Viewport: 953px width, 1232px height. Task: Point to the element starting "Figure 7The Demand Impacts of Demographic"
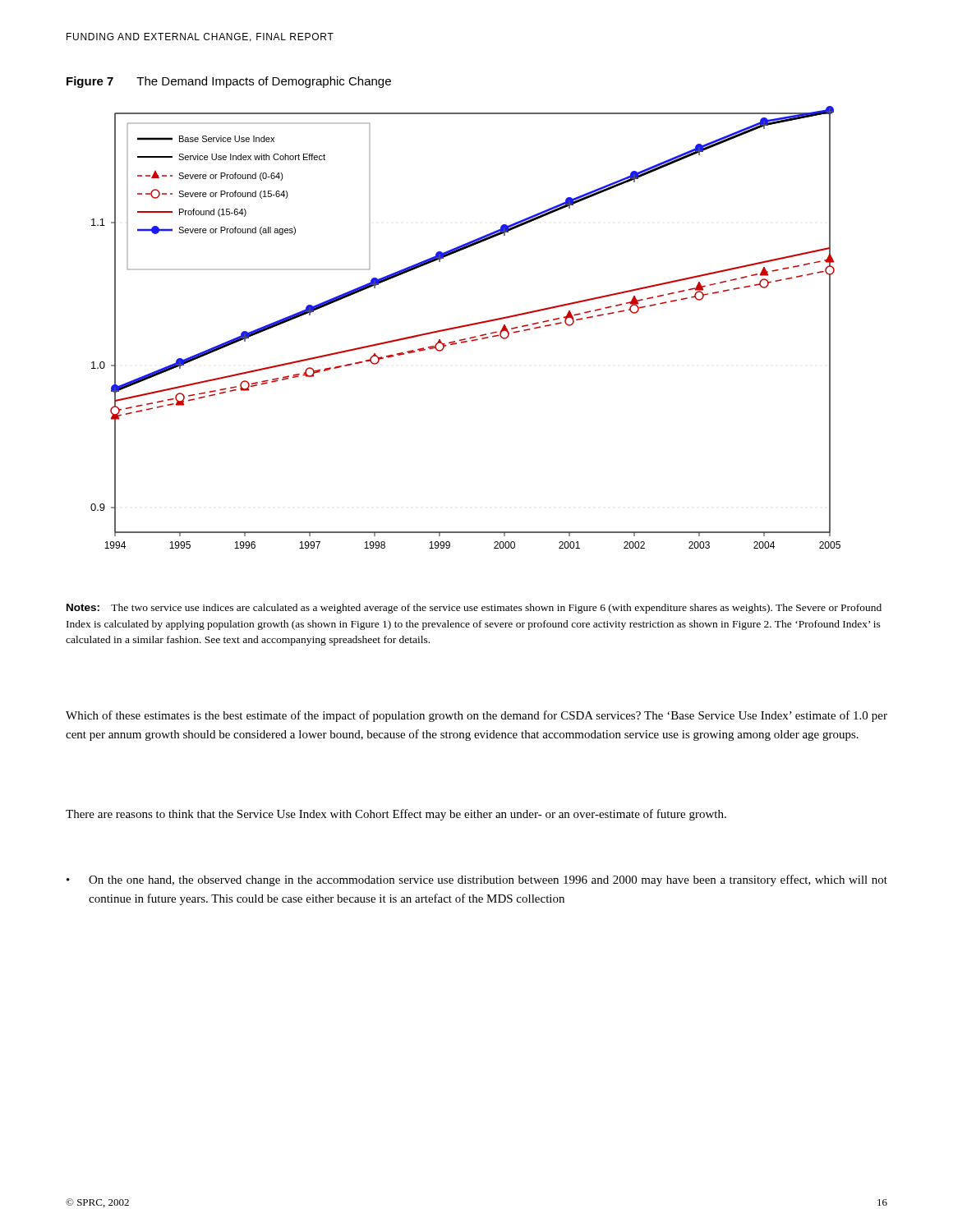229,81
